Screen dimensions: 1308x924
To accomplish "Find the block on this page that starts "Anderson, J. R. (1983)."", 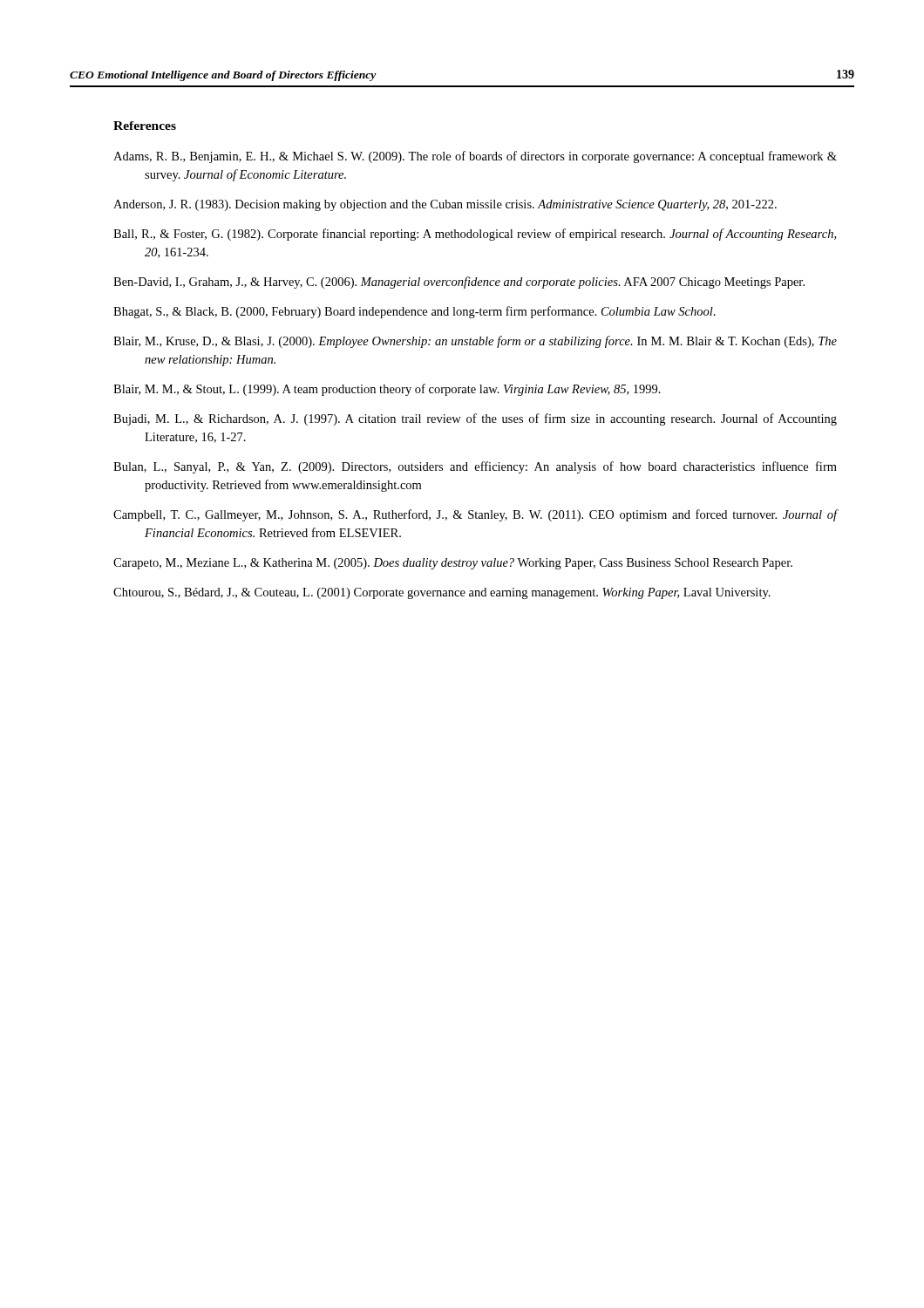I will point(445,204).
